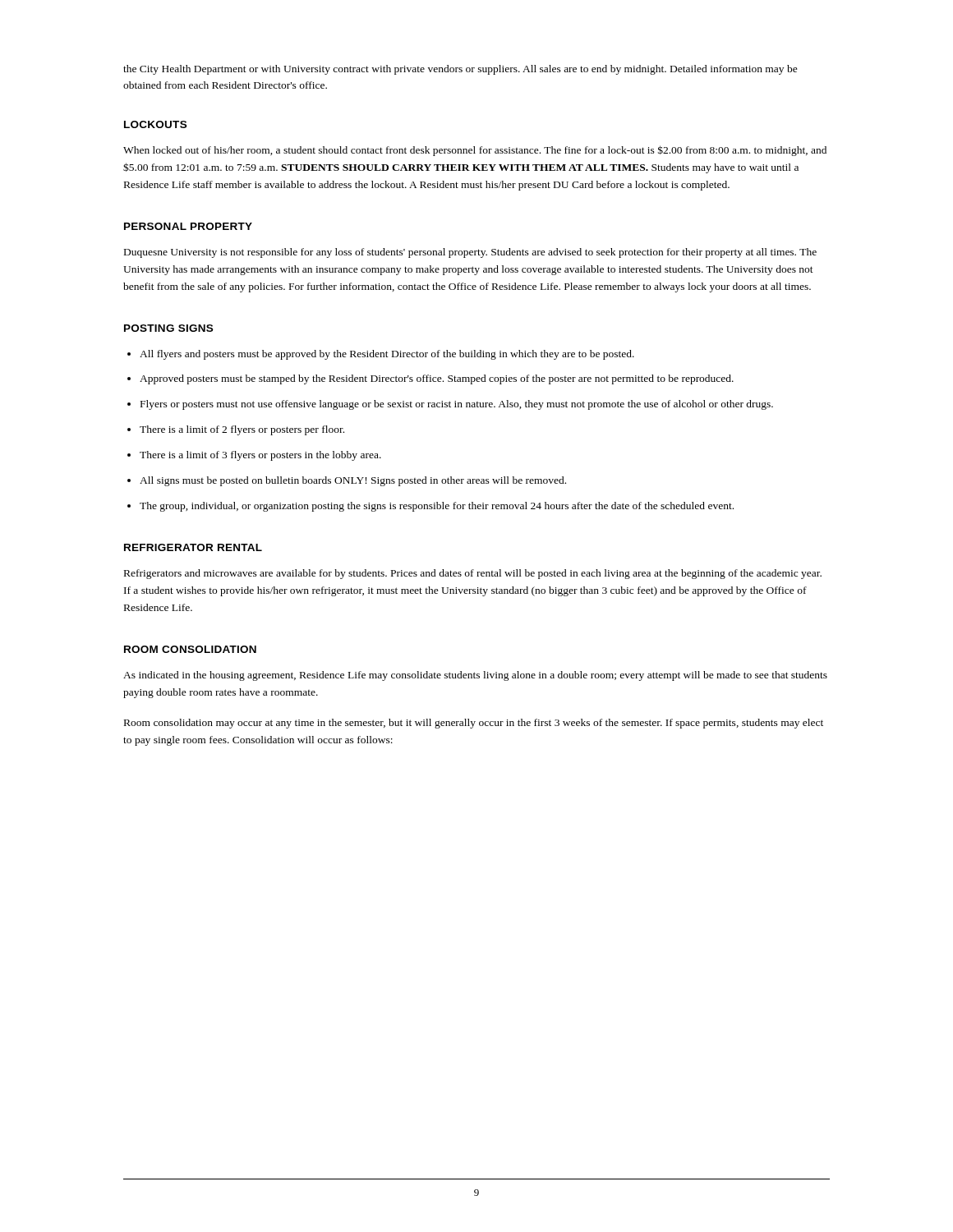Locate the region starting "PERSONAL PROPERTY"

point(188,226)
